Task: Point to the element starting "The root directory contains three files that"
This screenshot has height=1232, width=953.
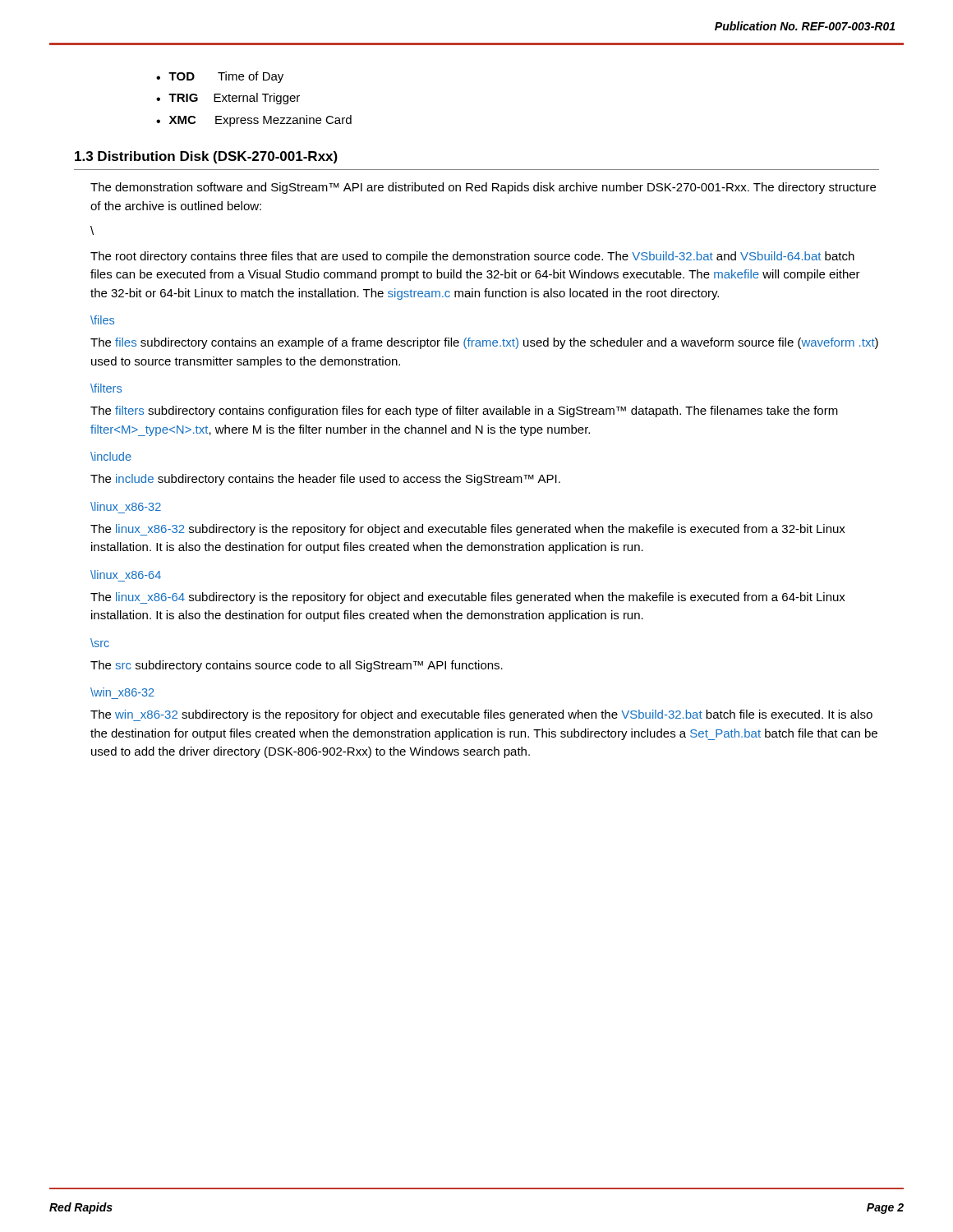Action: coord(475,274)
